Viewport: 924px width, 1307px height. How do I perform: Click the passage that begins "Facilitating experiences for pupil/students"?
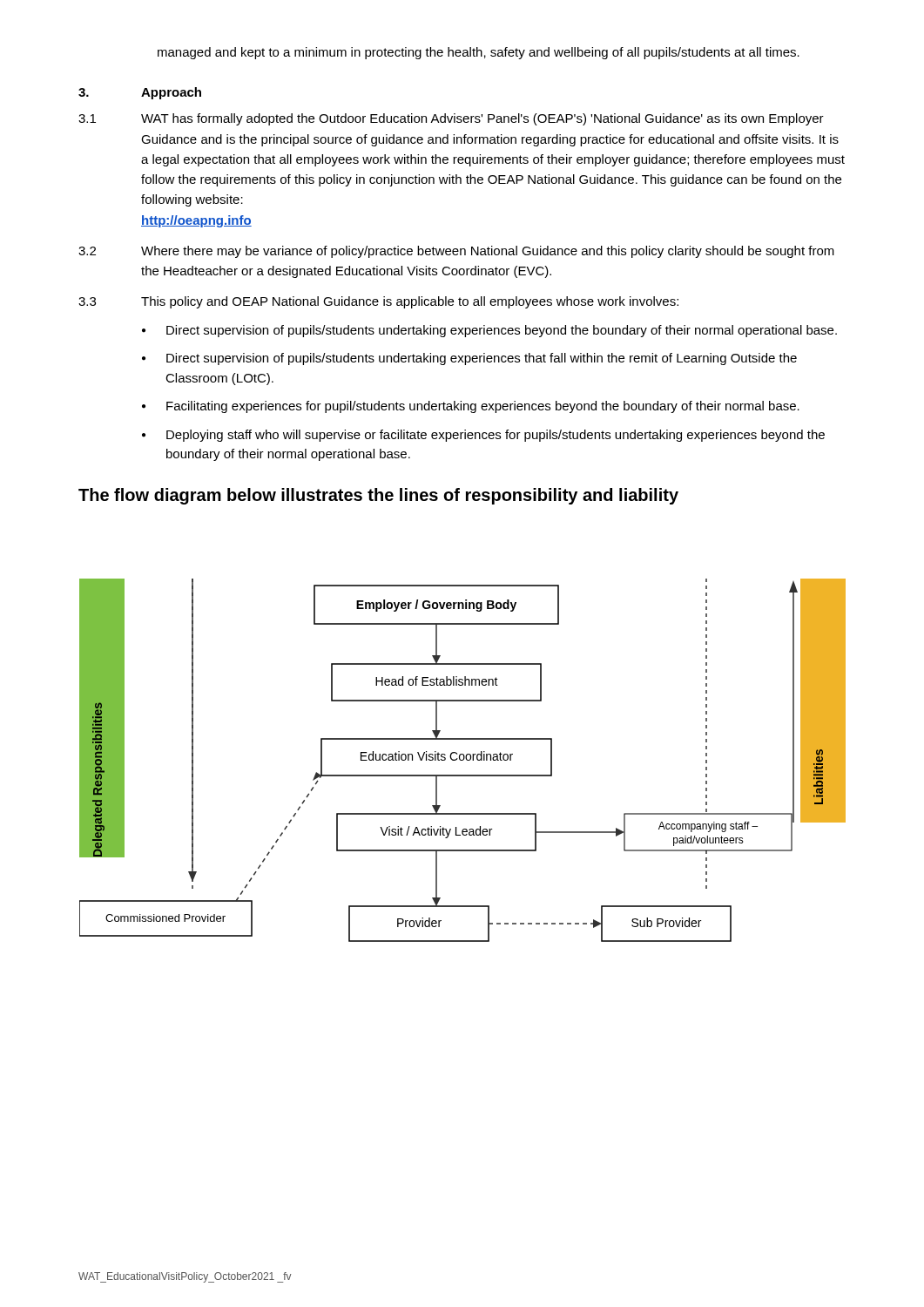[x=483, y=406]
